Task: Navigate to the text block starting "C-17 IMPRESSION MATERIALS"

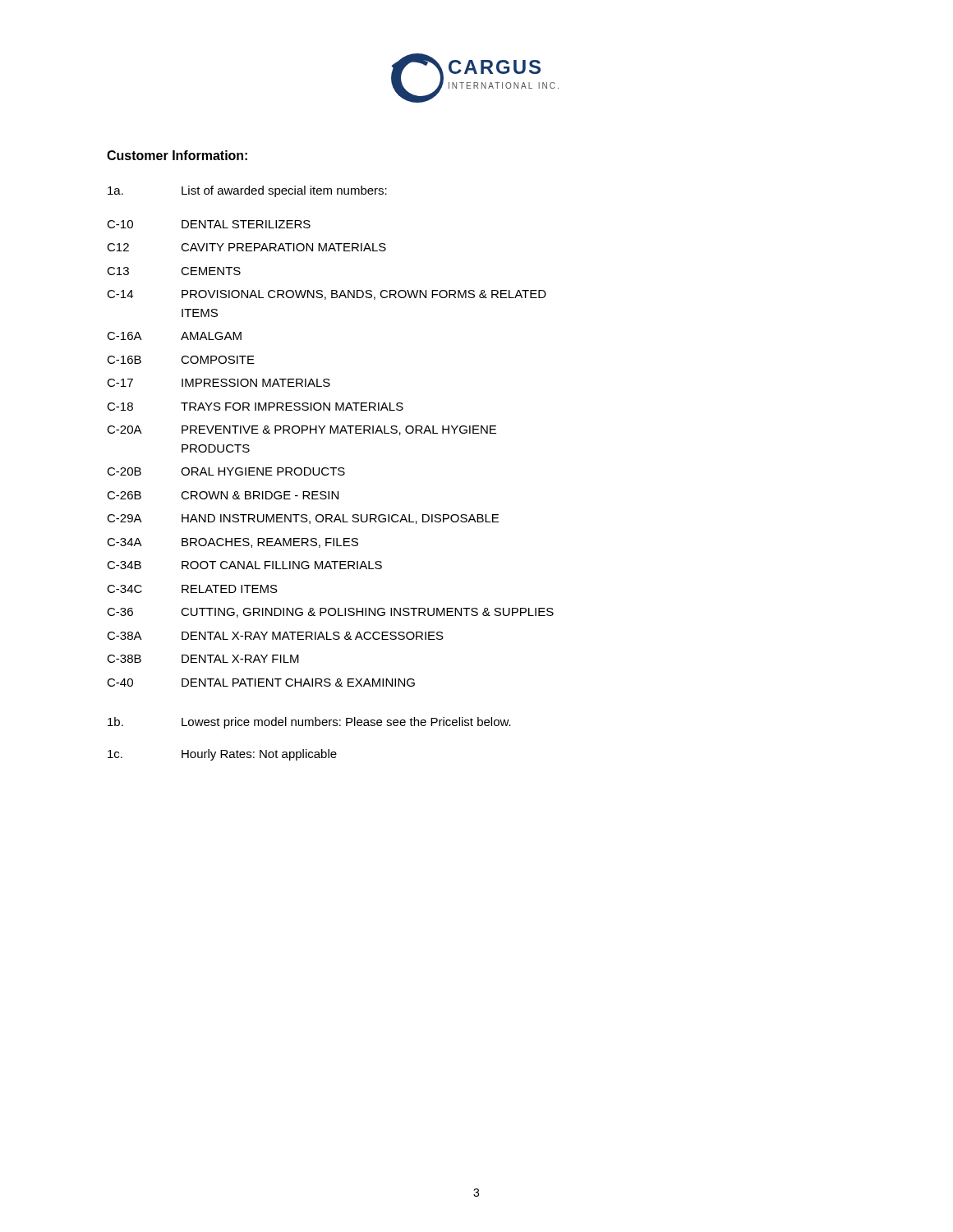Action: coord(219,383)
